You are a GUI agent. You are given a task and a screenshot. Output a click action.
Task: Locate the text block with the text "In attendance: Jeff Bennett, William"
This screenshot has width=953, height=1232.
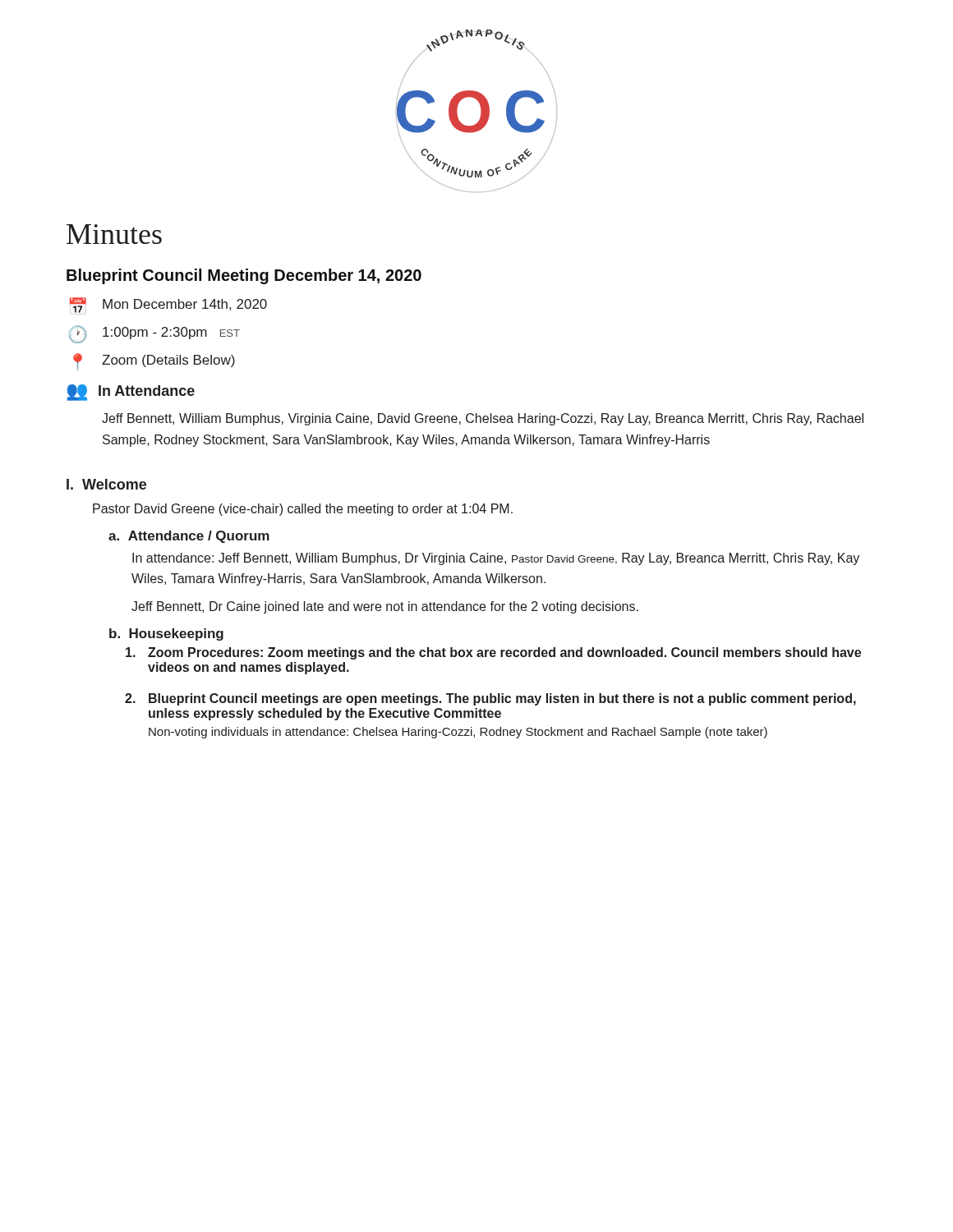coord(496,568)
